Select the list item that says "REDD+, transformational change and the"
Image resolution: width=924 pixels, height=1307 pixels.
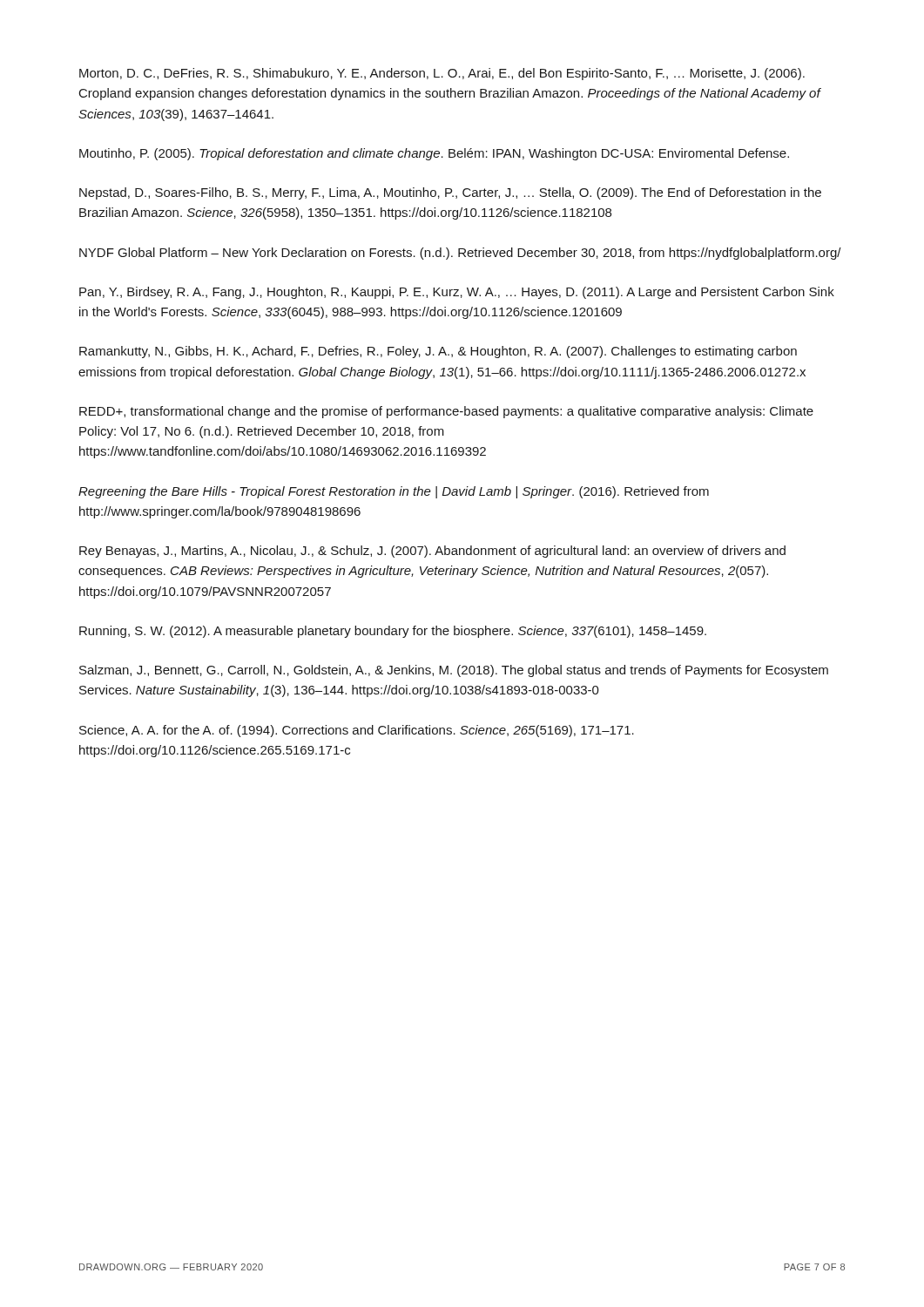coord(446,431)
